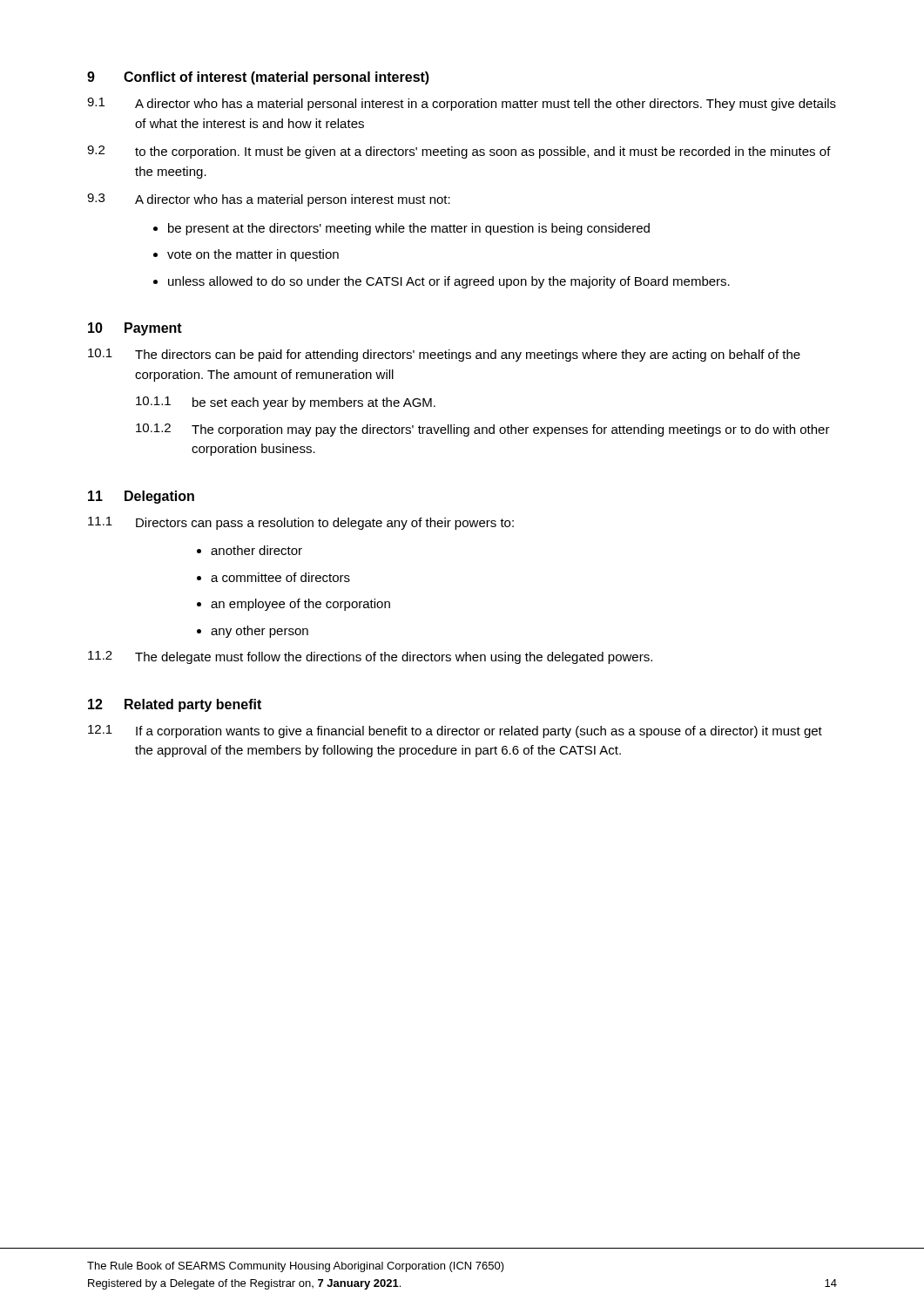This screenshot has width=924, height=1307.
Task: Click on the text block that reads "2 to the corporation. It must be given"
Action: (462, 162)
